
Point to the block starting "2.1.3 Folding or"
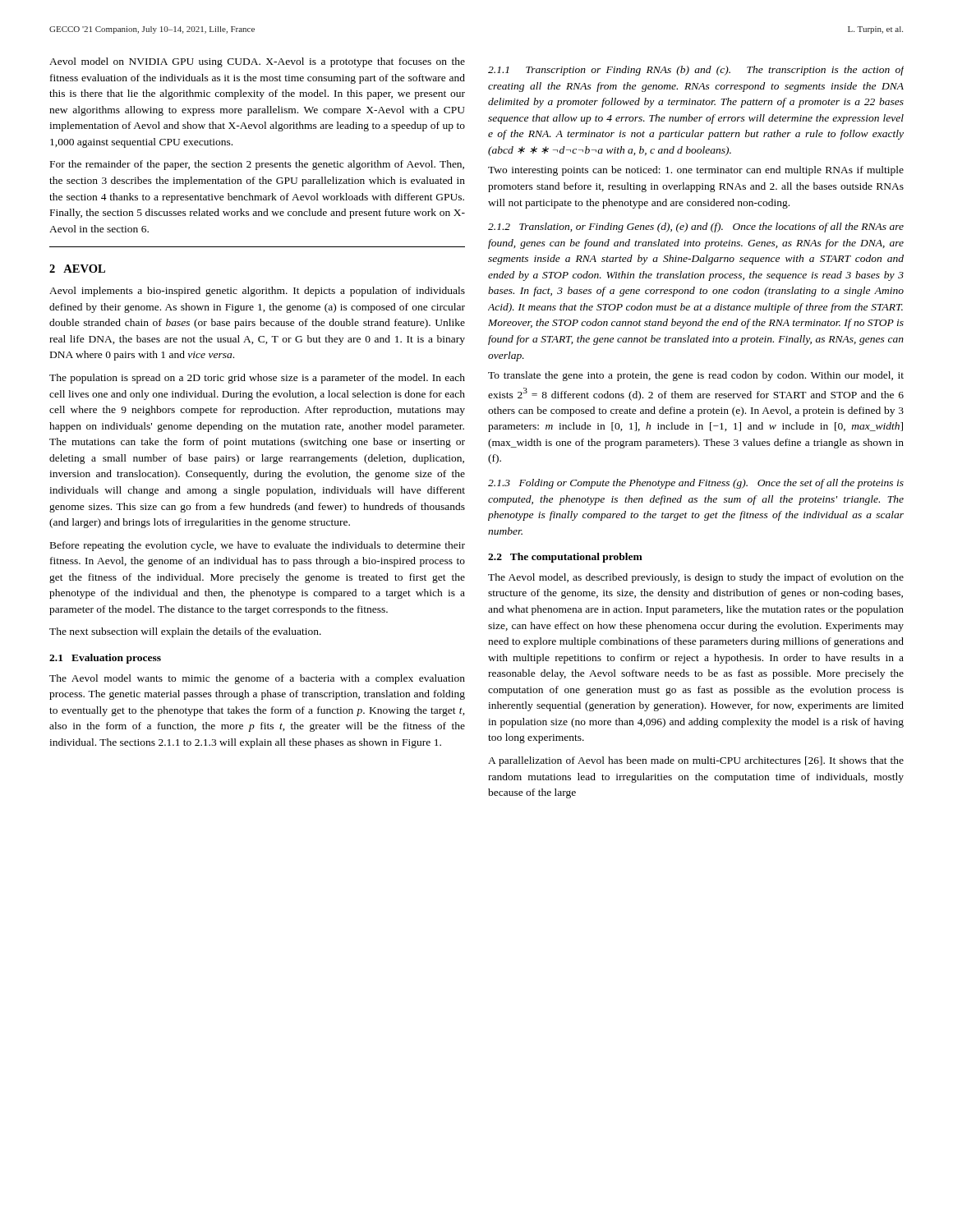696,507
